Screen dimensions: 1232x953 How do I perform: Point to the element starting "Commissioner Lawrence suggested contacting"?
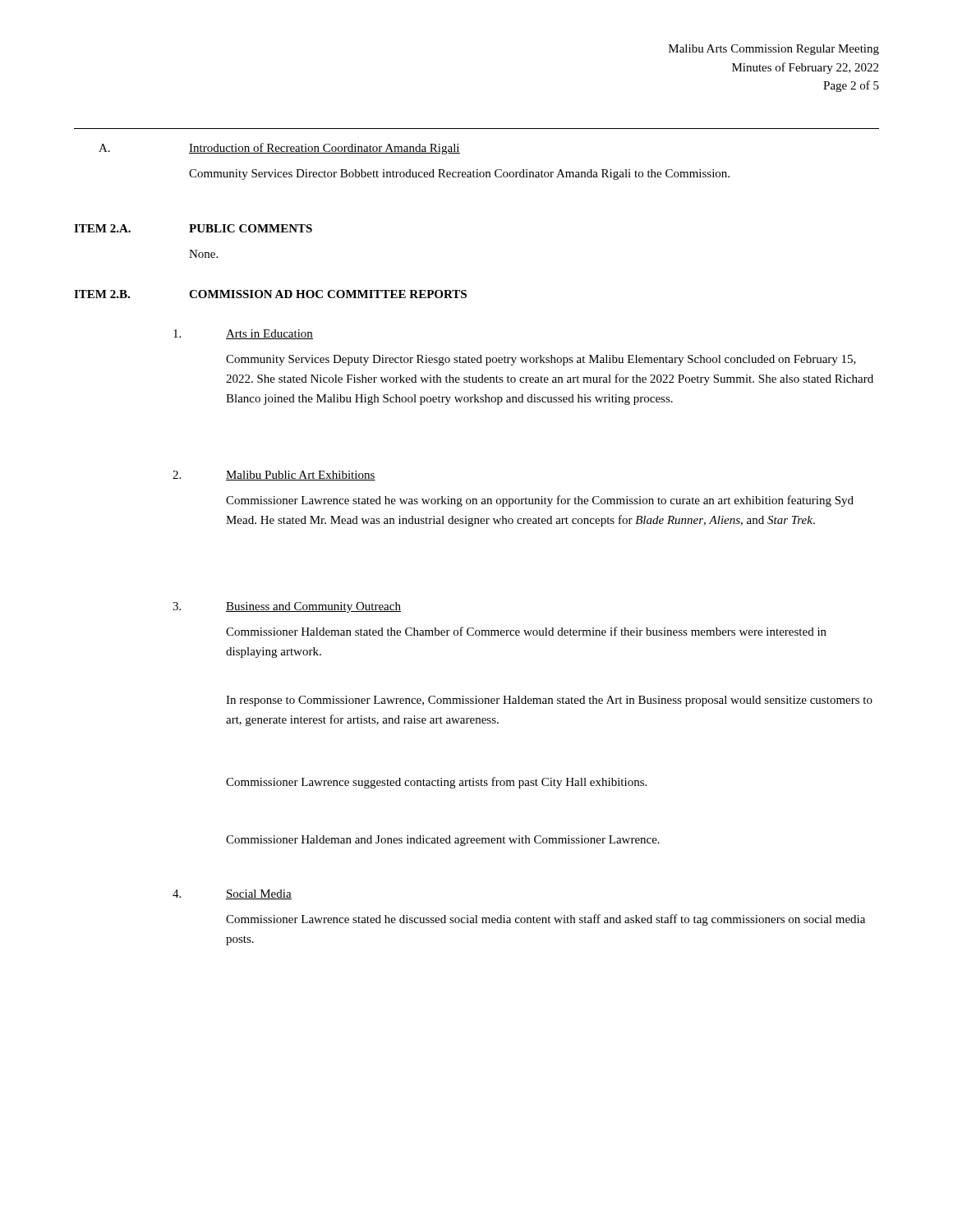click(x=437, y=782)
